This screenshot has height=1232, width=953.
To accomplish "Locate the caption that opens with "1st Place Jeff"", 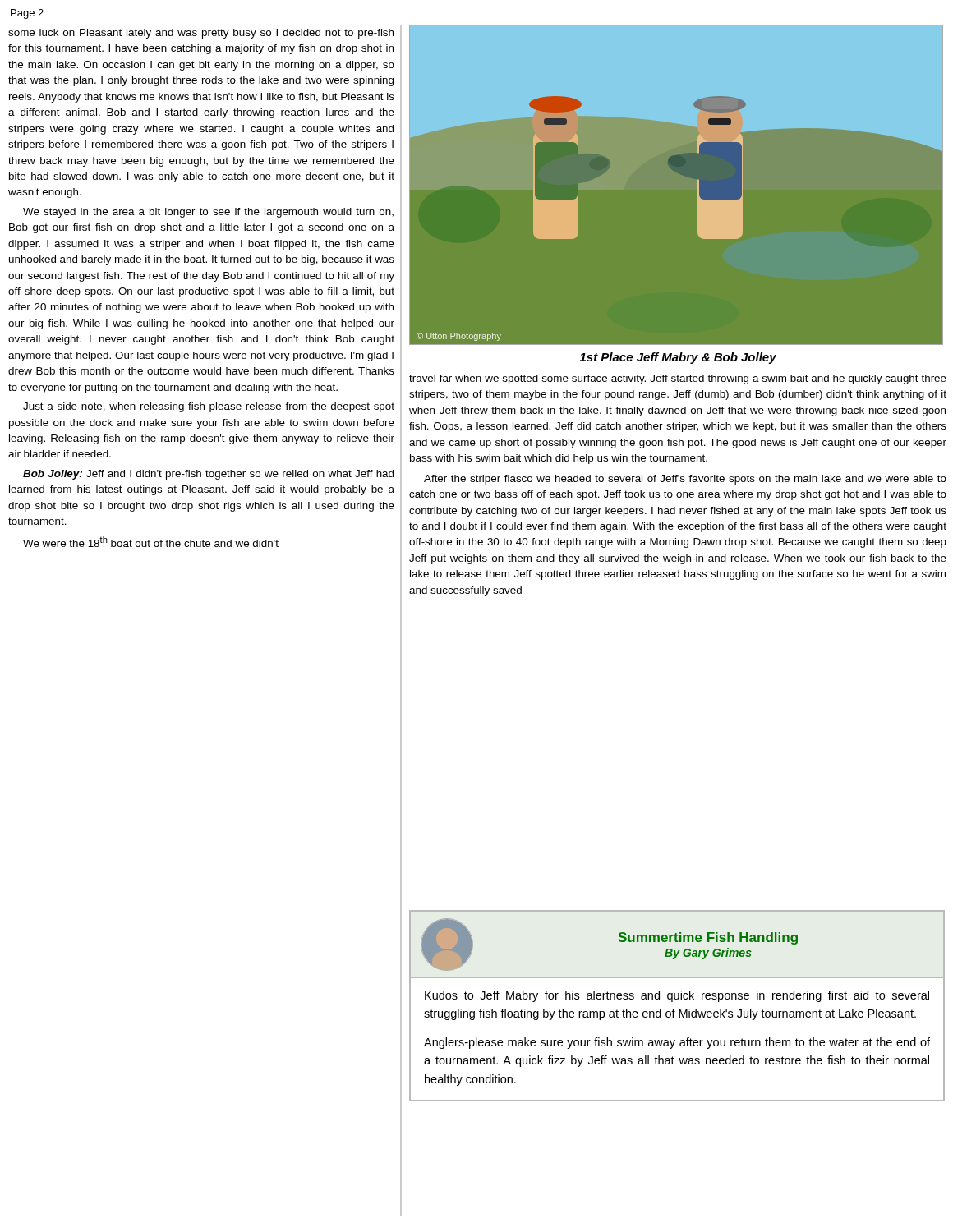I will coord(678,357).
